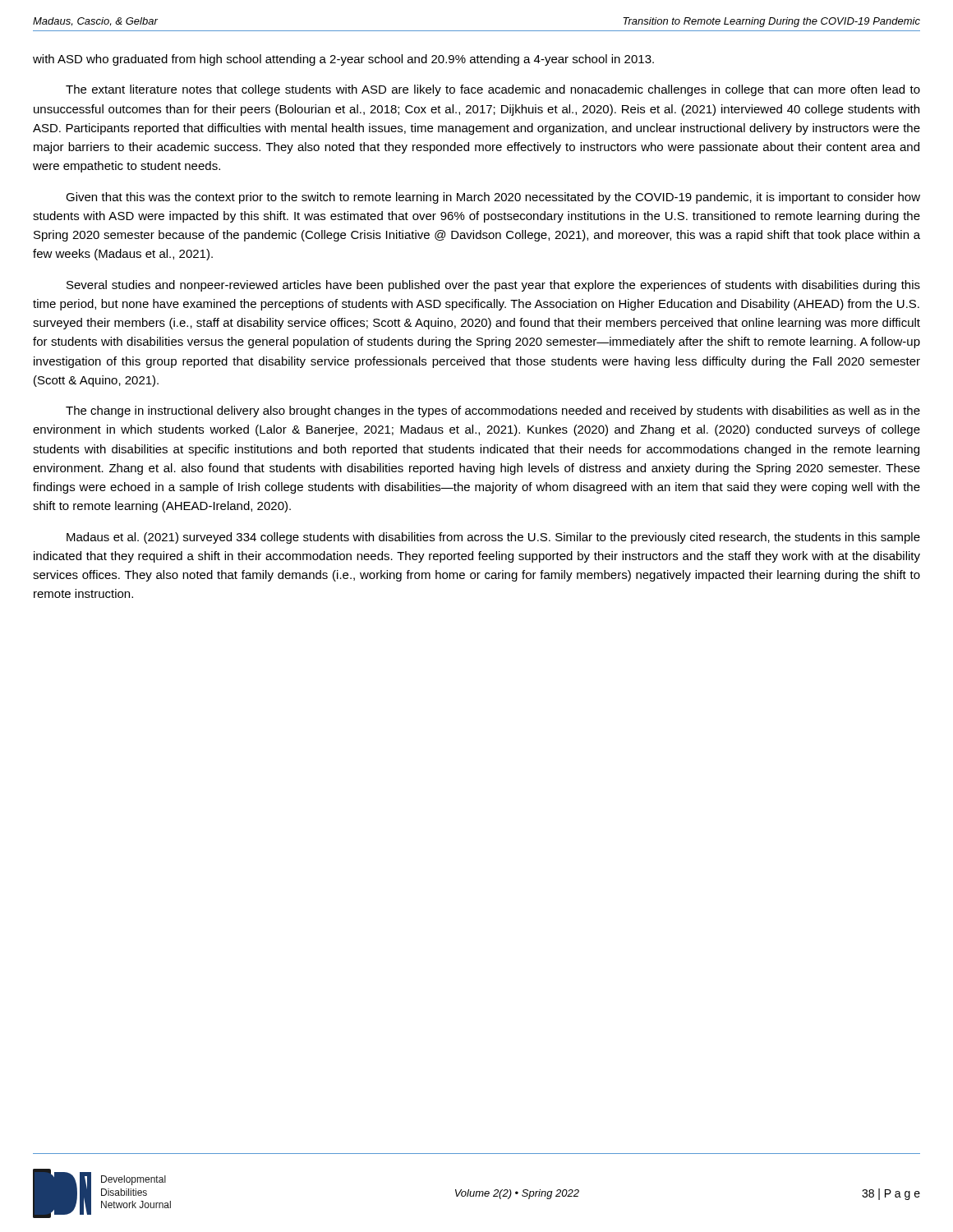Image resolution: width=953 pixels, height=1232 pixels.
Task: Click on the text block with the text "with ASD who graduated from high school attending"
Action: coord(344,59)
